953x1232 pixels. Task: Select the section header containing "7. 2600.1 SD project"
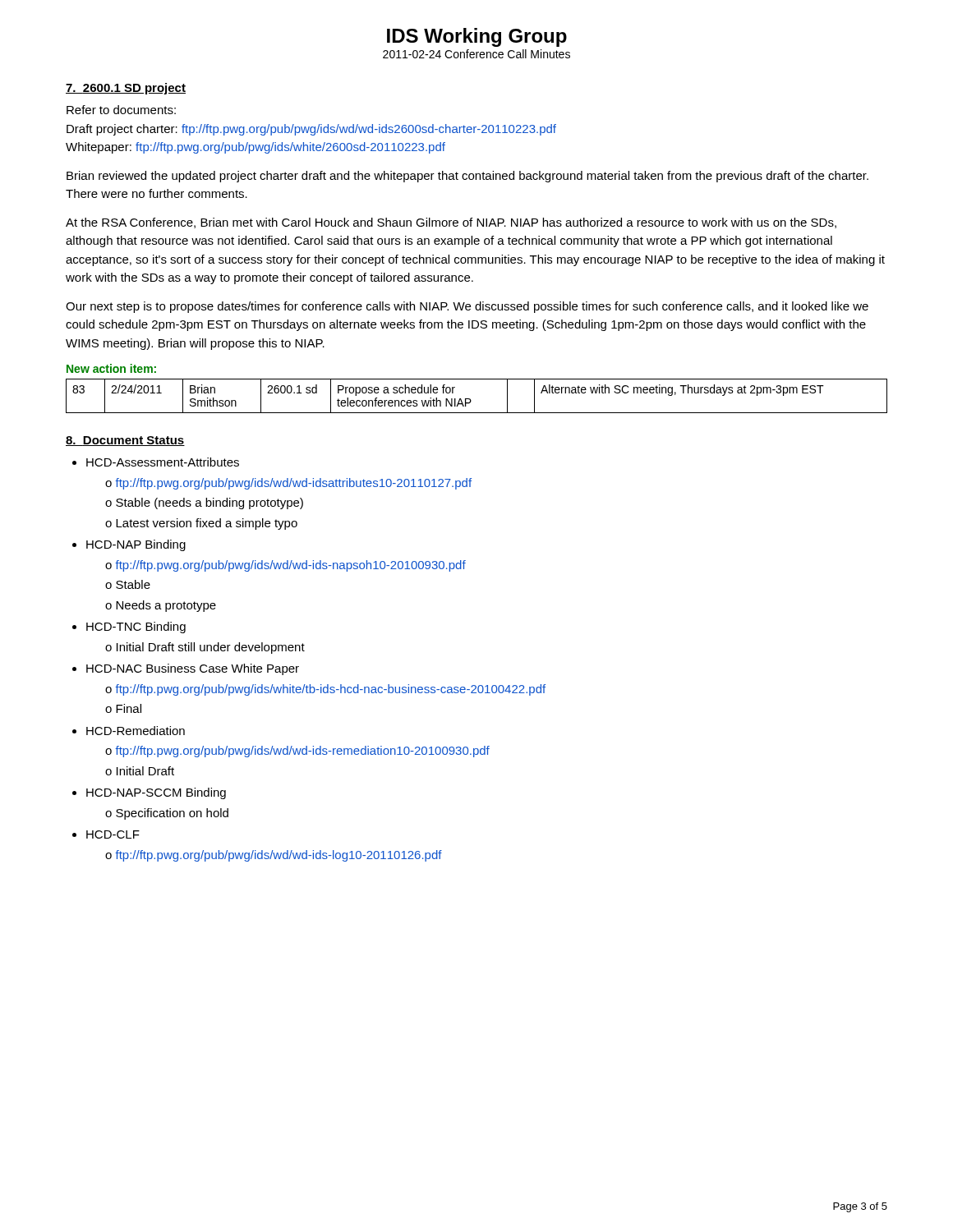coord(126,87)
